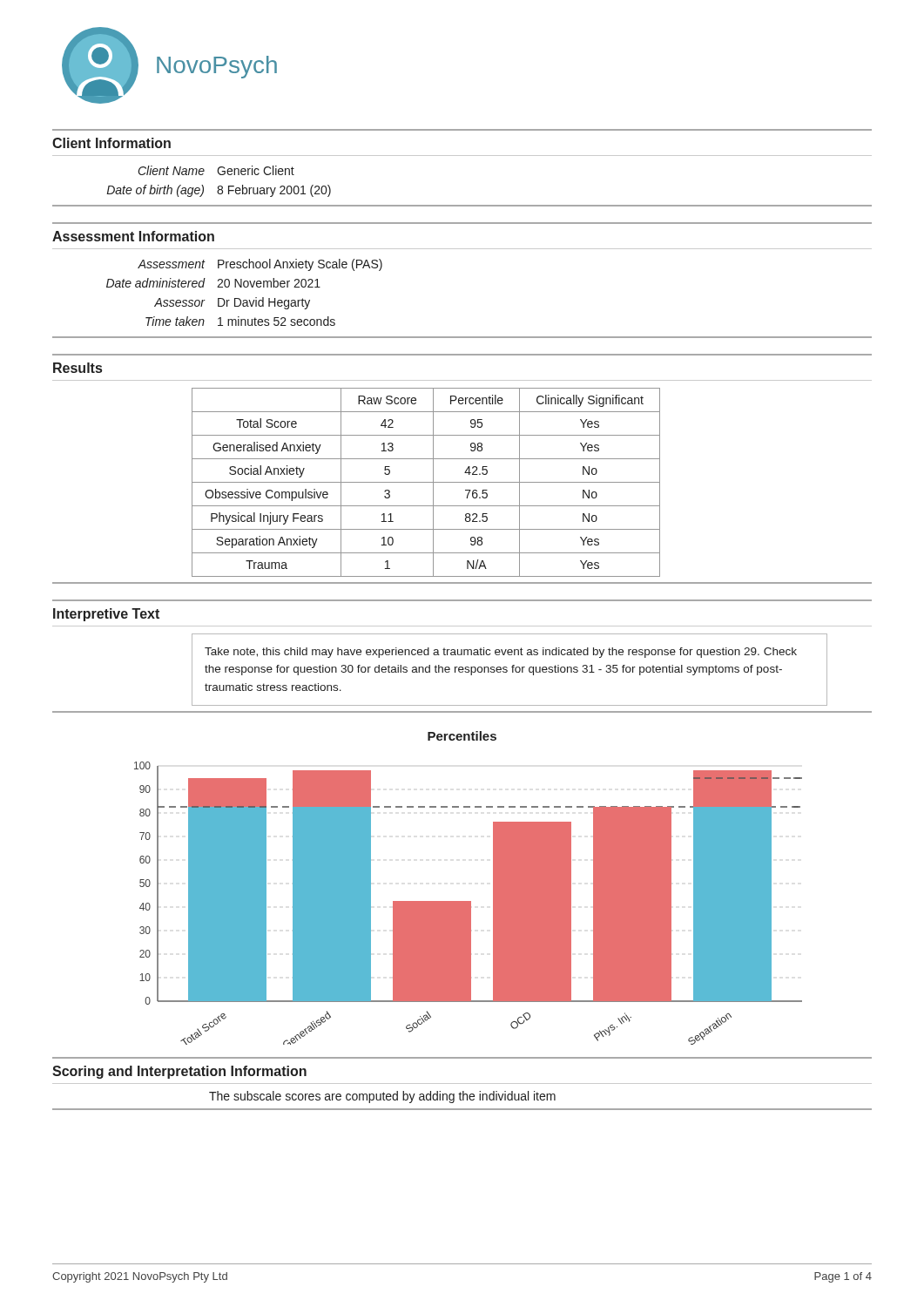This screenshot has width=924, height=1307.
Task: Point to the block beginning "Take note, this child may have experienced"
Action: (x=501, y=669)
